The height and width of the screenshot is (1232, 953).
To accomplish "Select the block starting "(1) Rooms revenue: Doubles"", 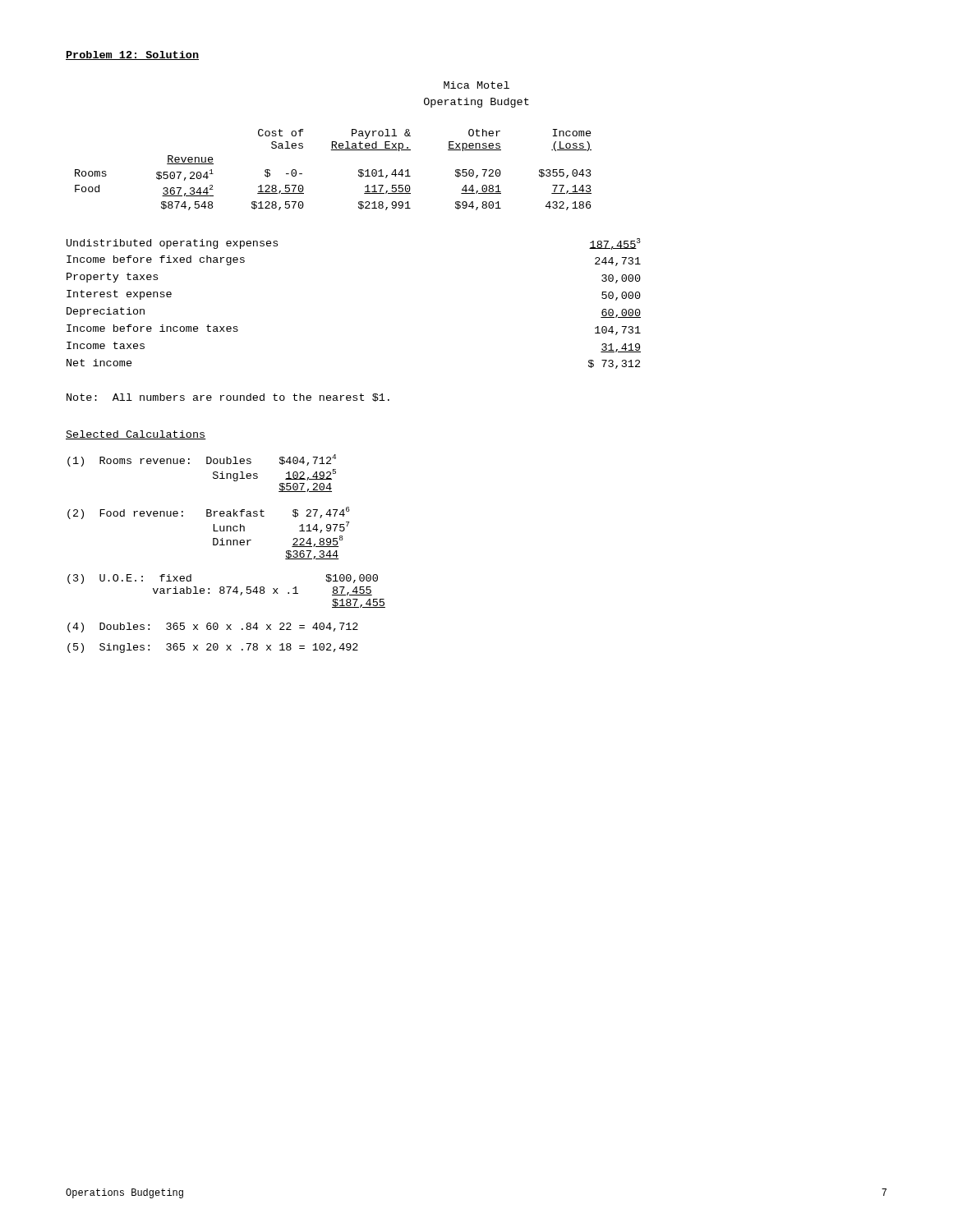I will pyautogui.click(x=201, y=473).
